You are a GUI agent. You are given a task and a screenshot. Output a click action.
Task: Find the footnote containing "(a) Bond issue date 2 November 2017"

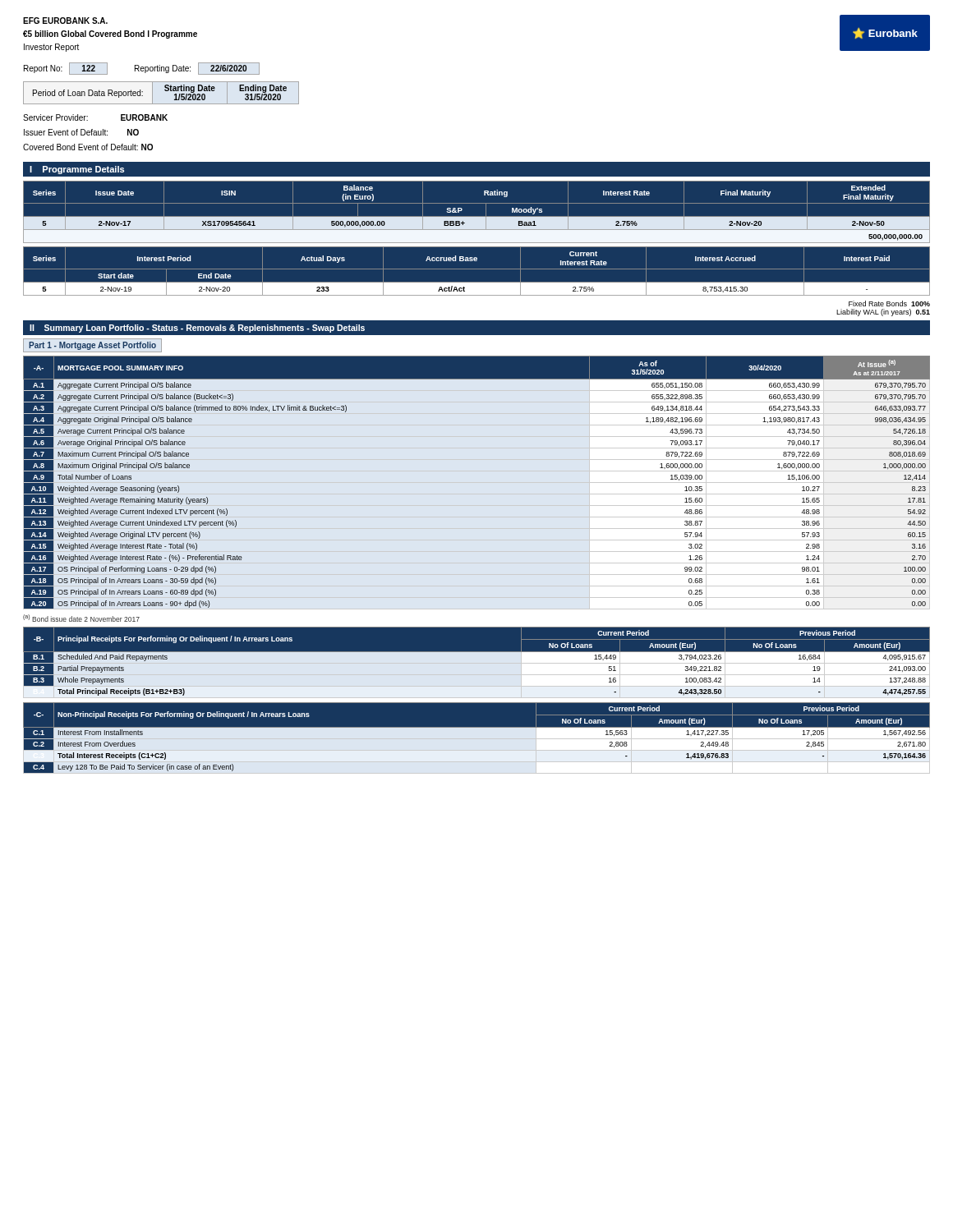pos(81,618)
